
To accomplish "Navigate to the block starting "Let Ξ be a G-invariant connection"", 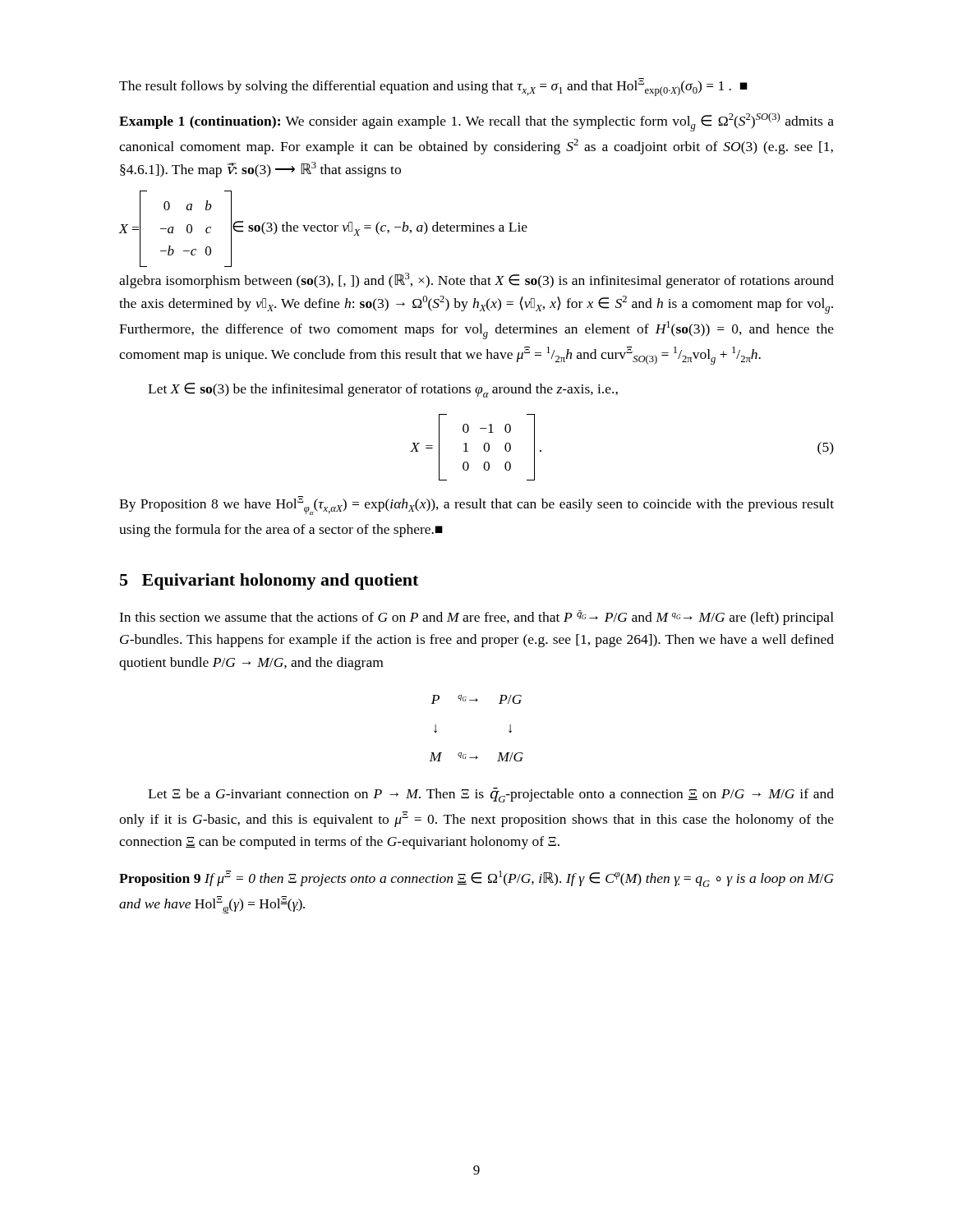I will click(476, 817).
